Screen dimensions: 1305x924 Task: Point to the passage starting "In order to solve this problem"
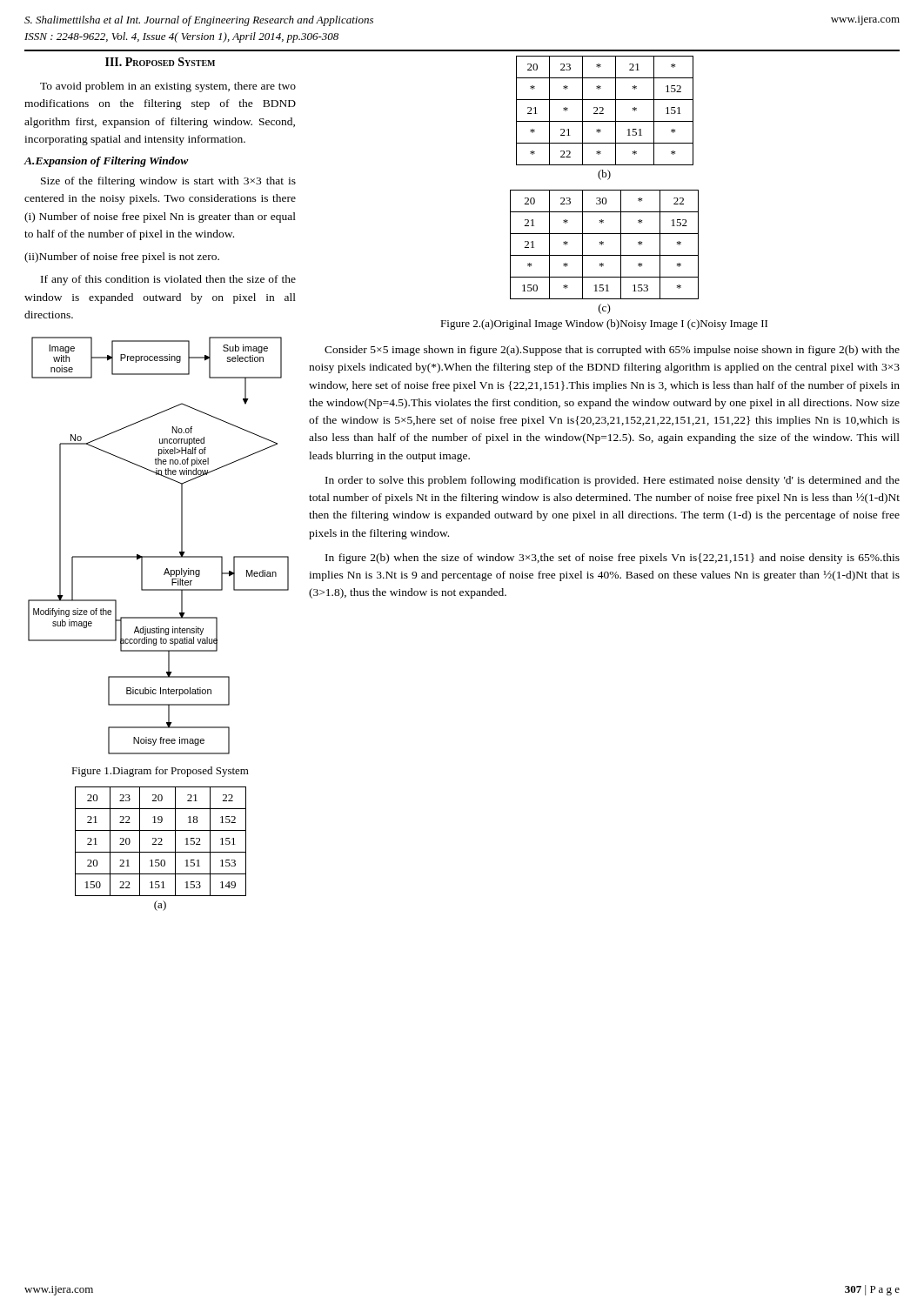[x=604, y=506]
